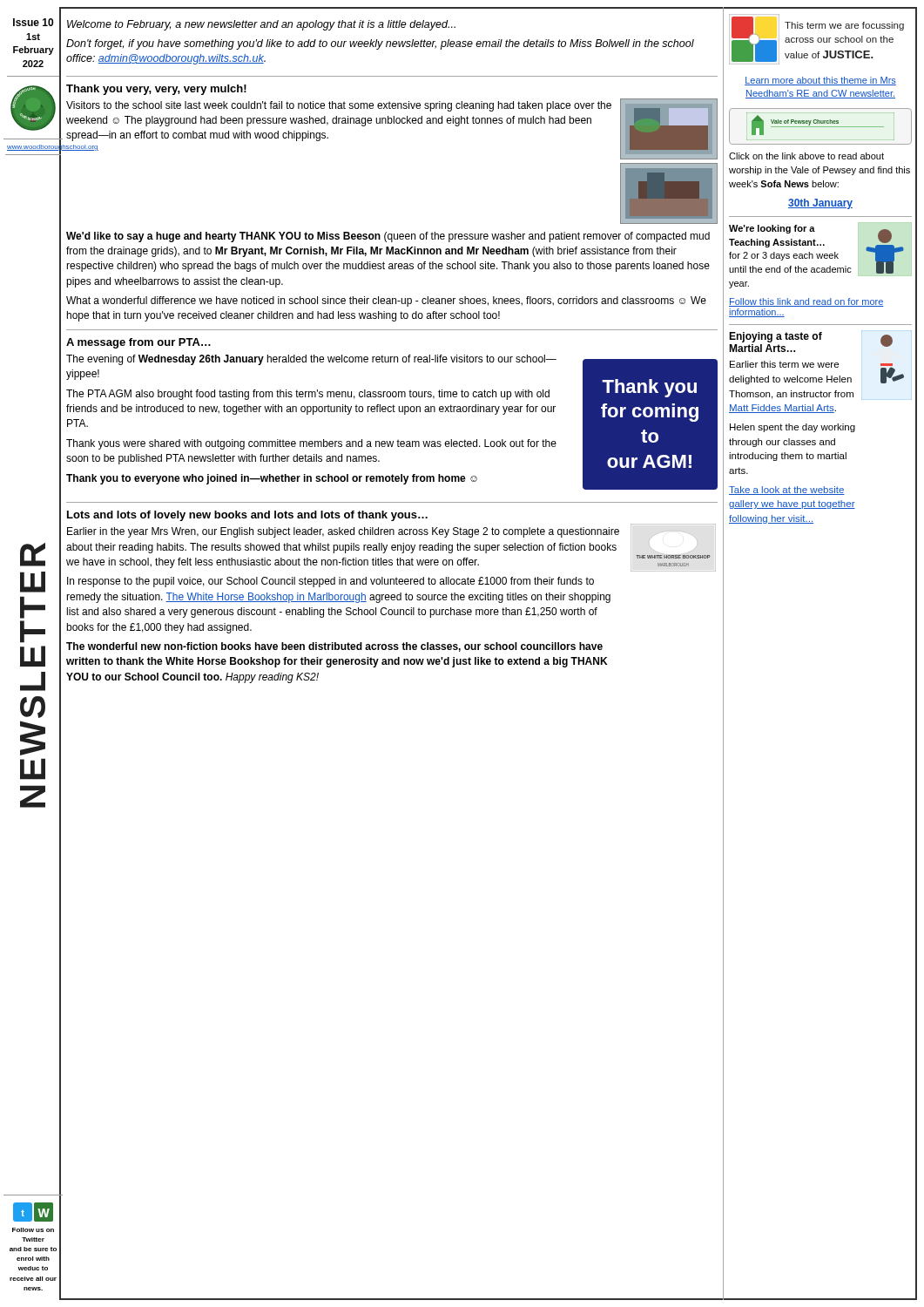Where is the passage that starts "Follow this link and read on for more"?
The height and width of the screenshot is (1307, 924).
[x=806, y=307]
